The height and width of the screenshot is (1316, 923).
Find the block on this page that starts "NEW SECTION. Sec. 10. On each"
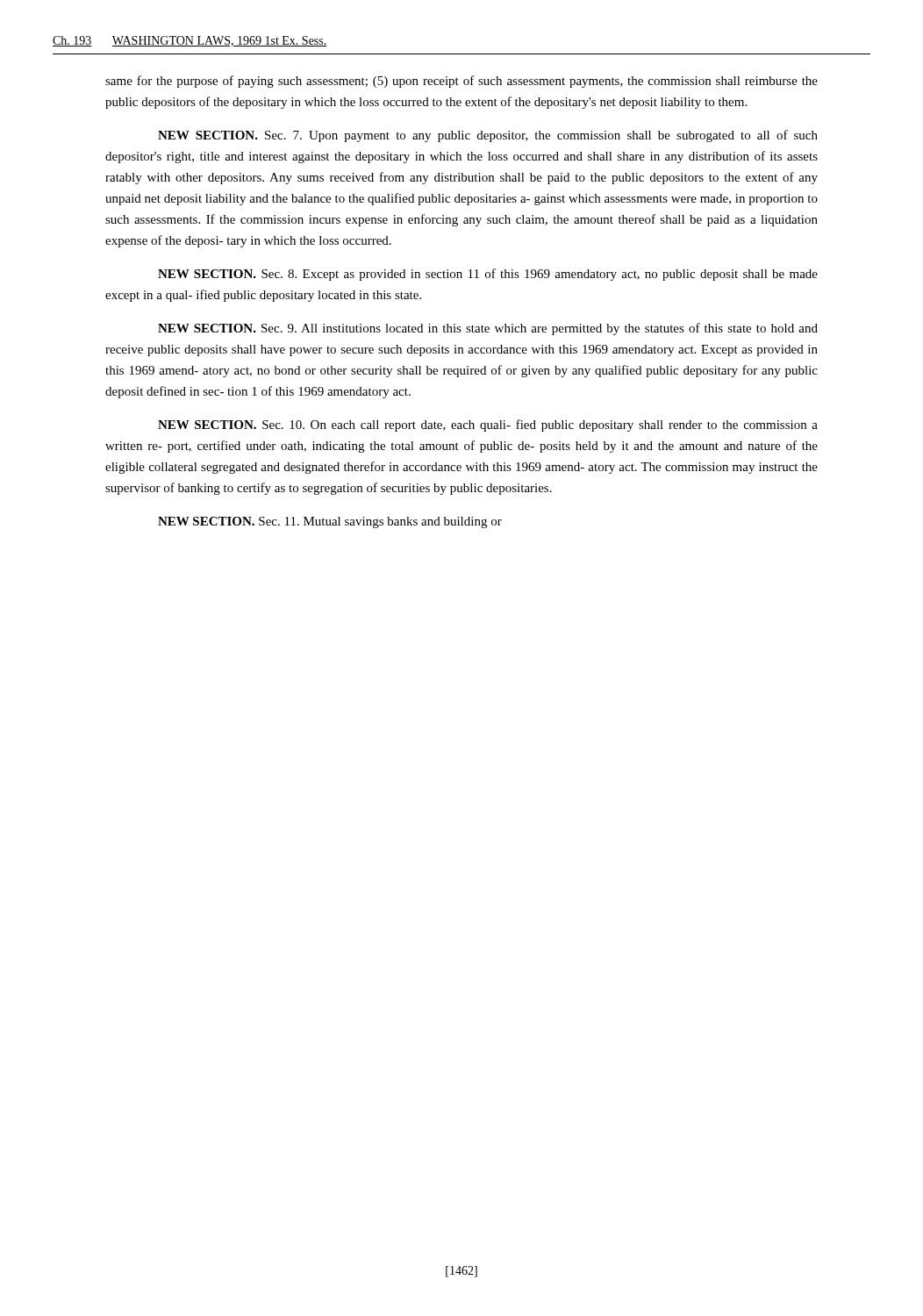tap(462, 456)
